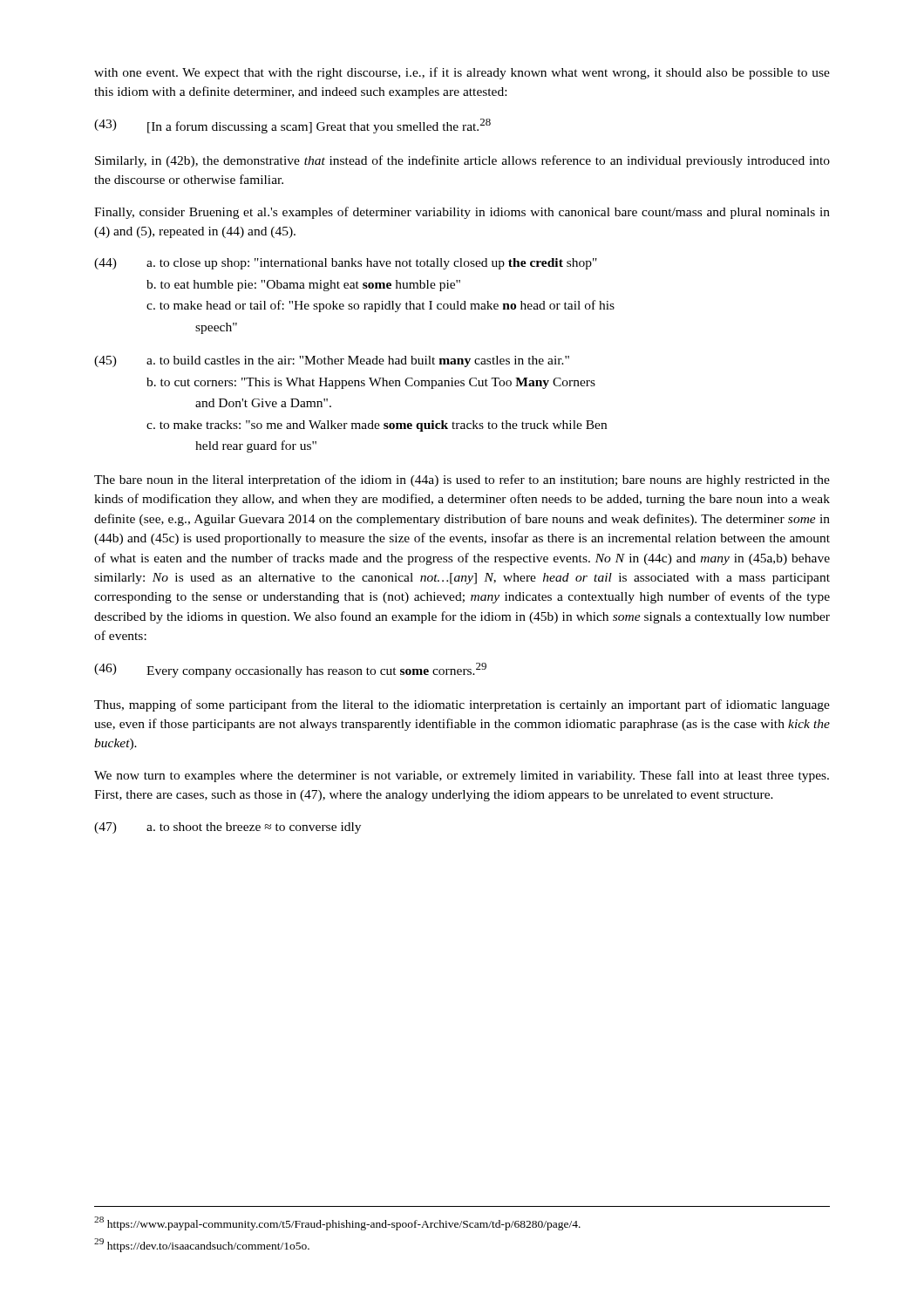Select the region starting "(44) a. to close up shop:"
924x1308 pixels.
(x=462, y=296)
